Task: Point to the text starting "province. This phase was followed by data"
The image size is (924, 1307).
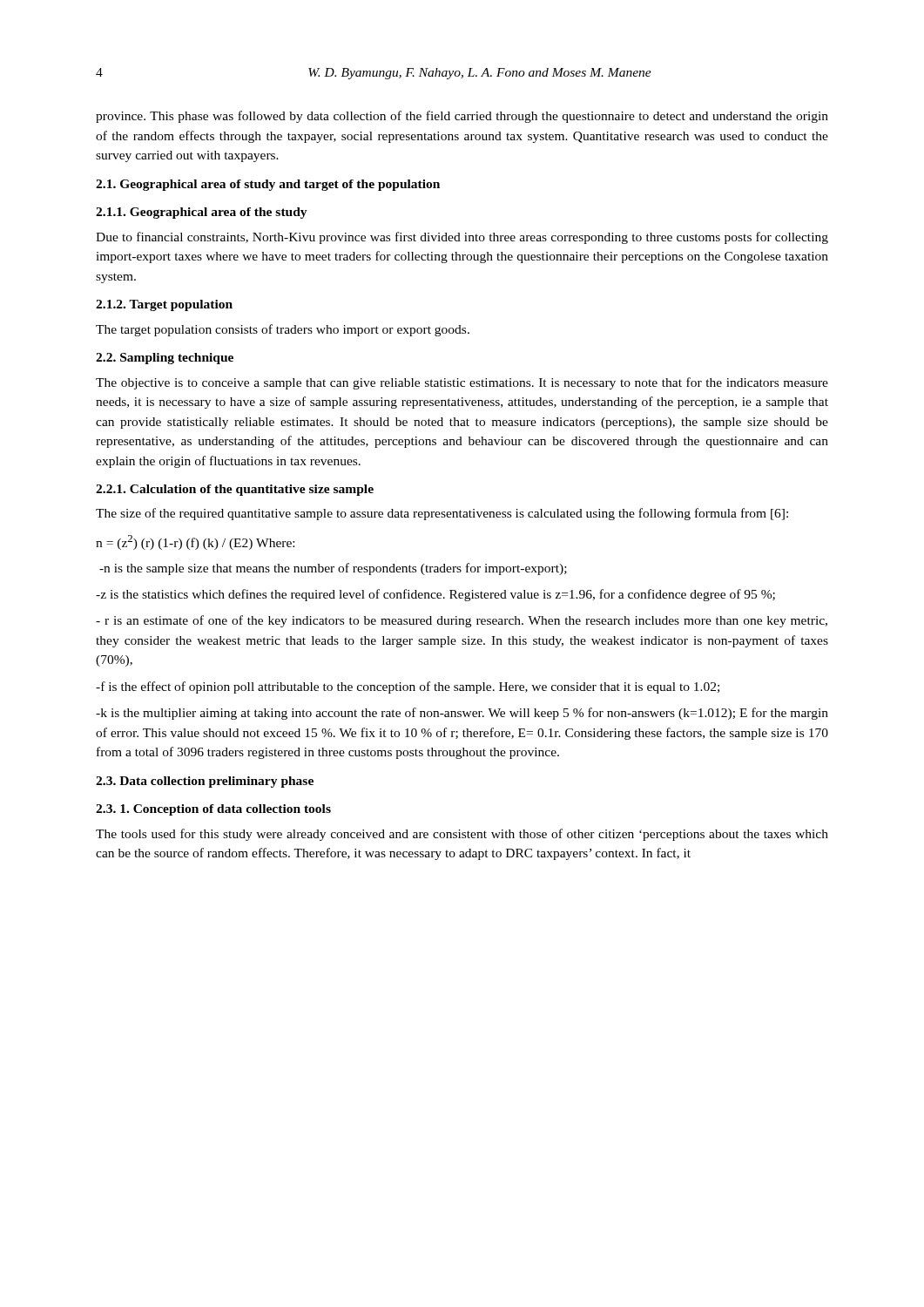Action: point(462,135)
